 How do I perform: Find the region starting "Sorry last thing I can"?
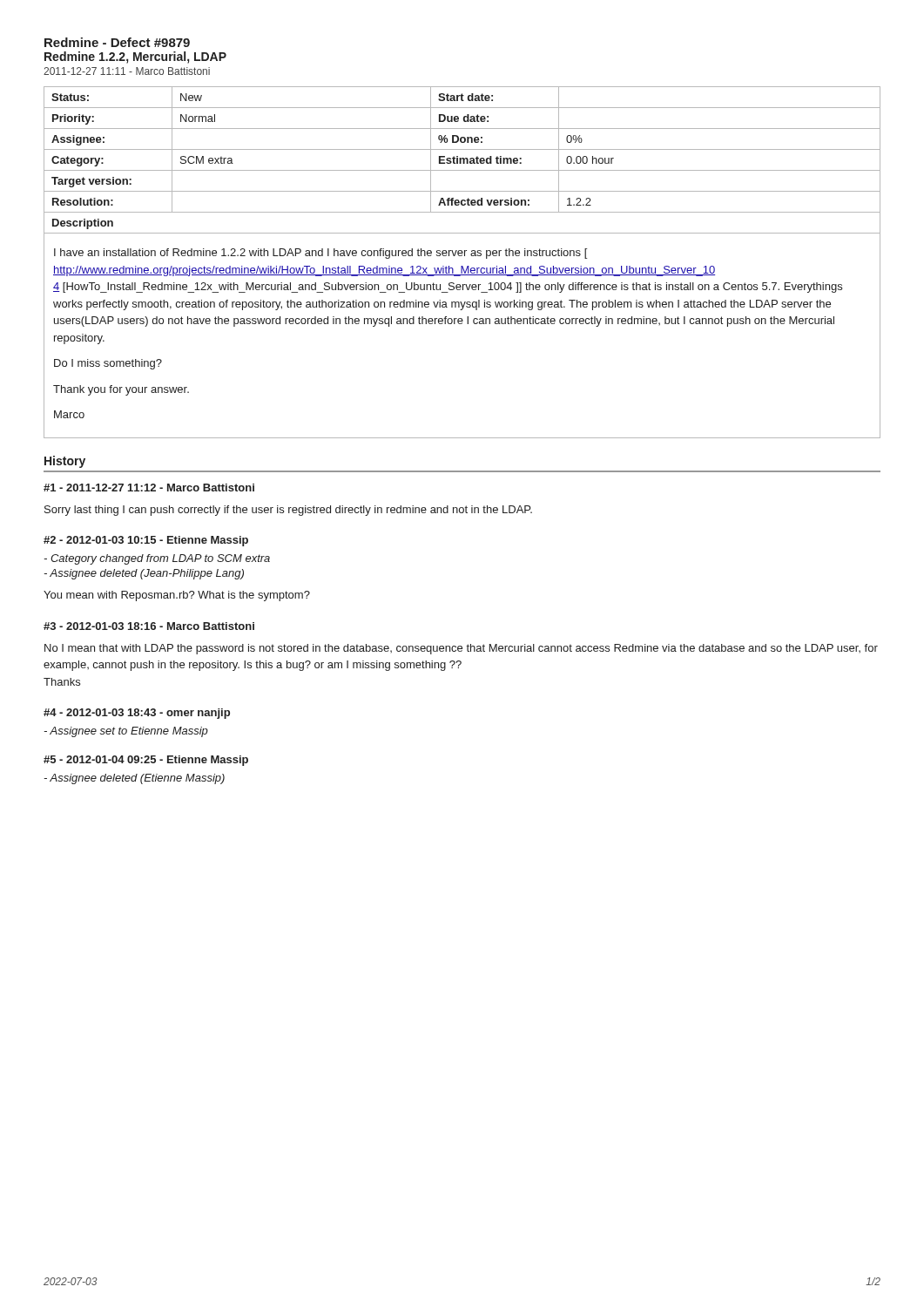click(x=288, y=509)
